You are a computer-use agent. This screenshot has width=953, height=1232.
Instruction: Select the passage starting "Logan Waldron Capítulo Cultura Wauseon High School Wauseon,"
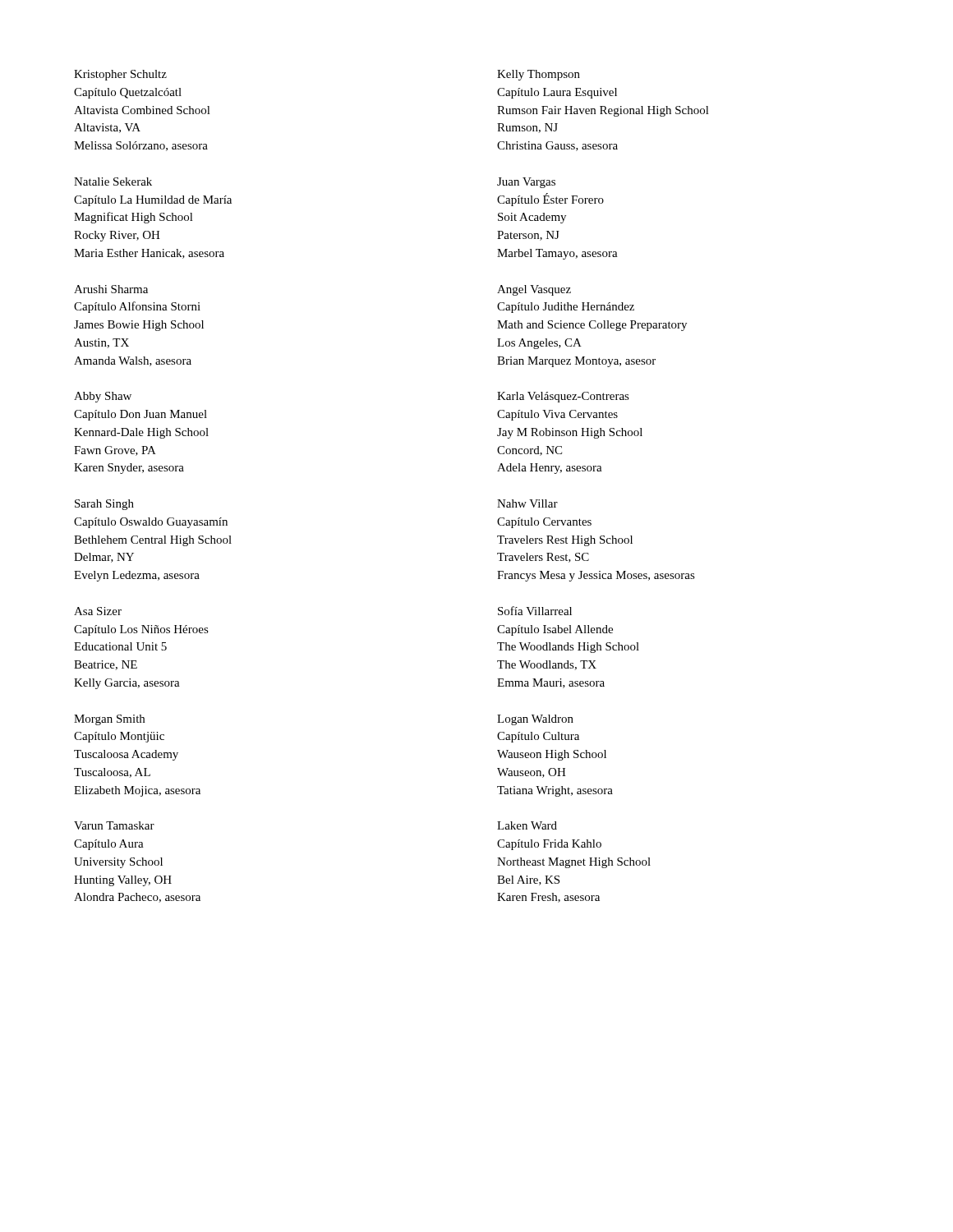(x=535, y=720)
